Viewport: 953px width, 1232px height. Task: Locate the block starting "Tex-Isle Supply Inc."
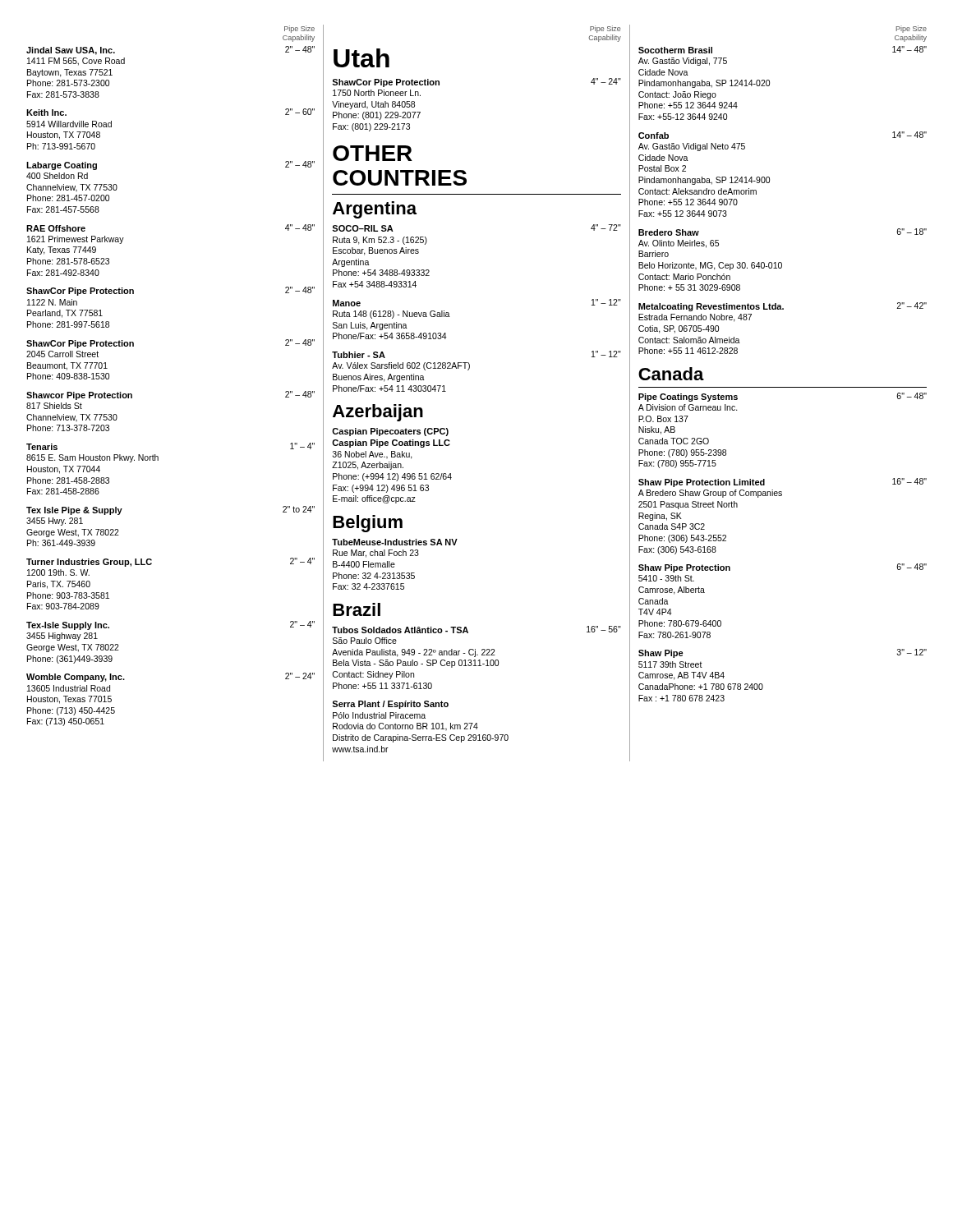click(x=69, y=625)
